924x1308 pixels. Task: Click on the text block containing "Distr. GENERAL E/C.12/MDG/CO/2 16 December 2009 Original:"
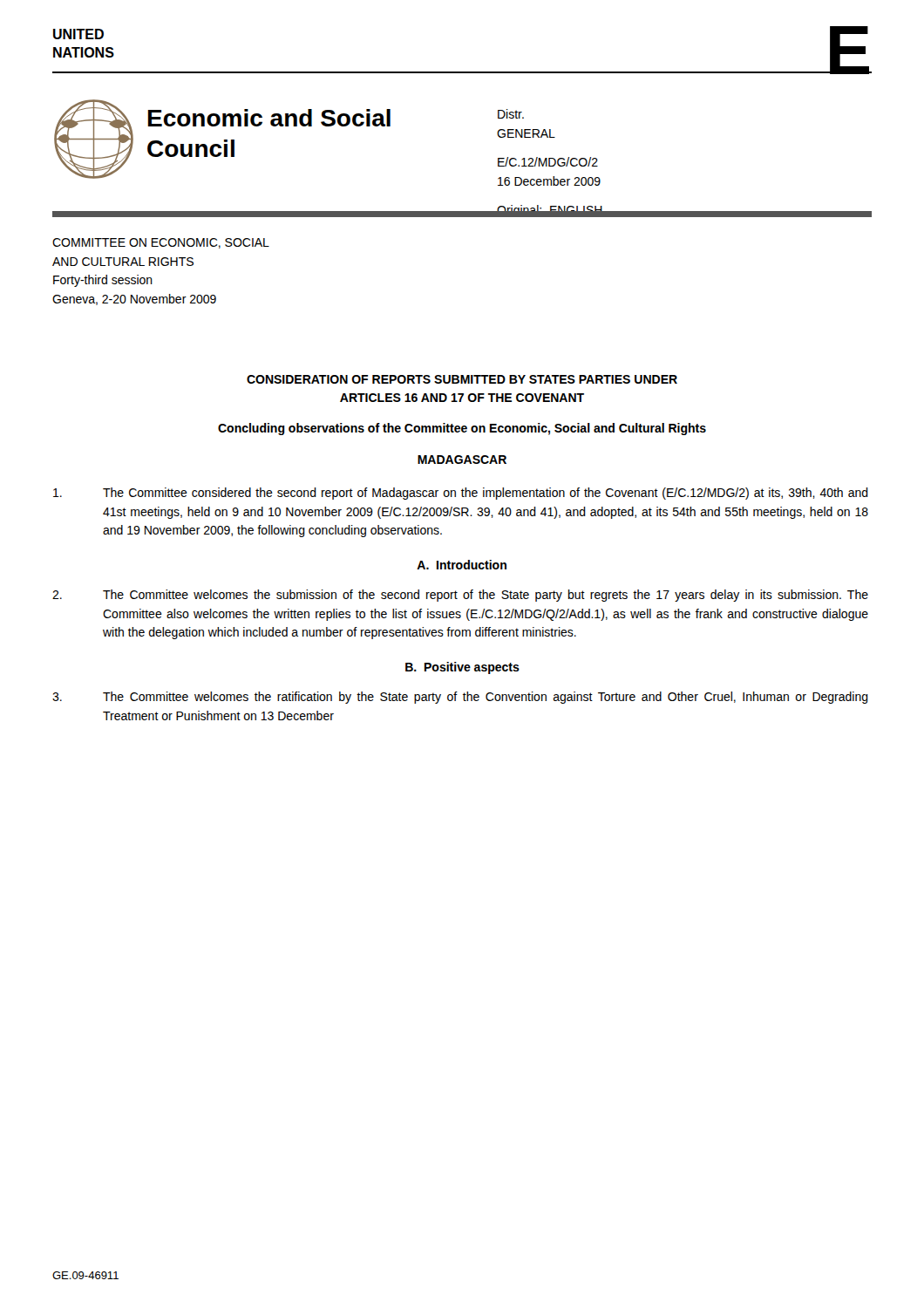tap(511, 114)
